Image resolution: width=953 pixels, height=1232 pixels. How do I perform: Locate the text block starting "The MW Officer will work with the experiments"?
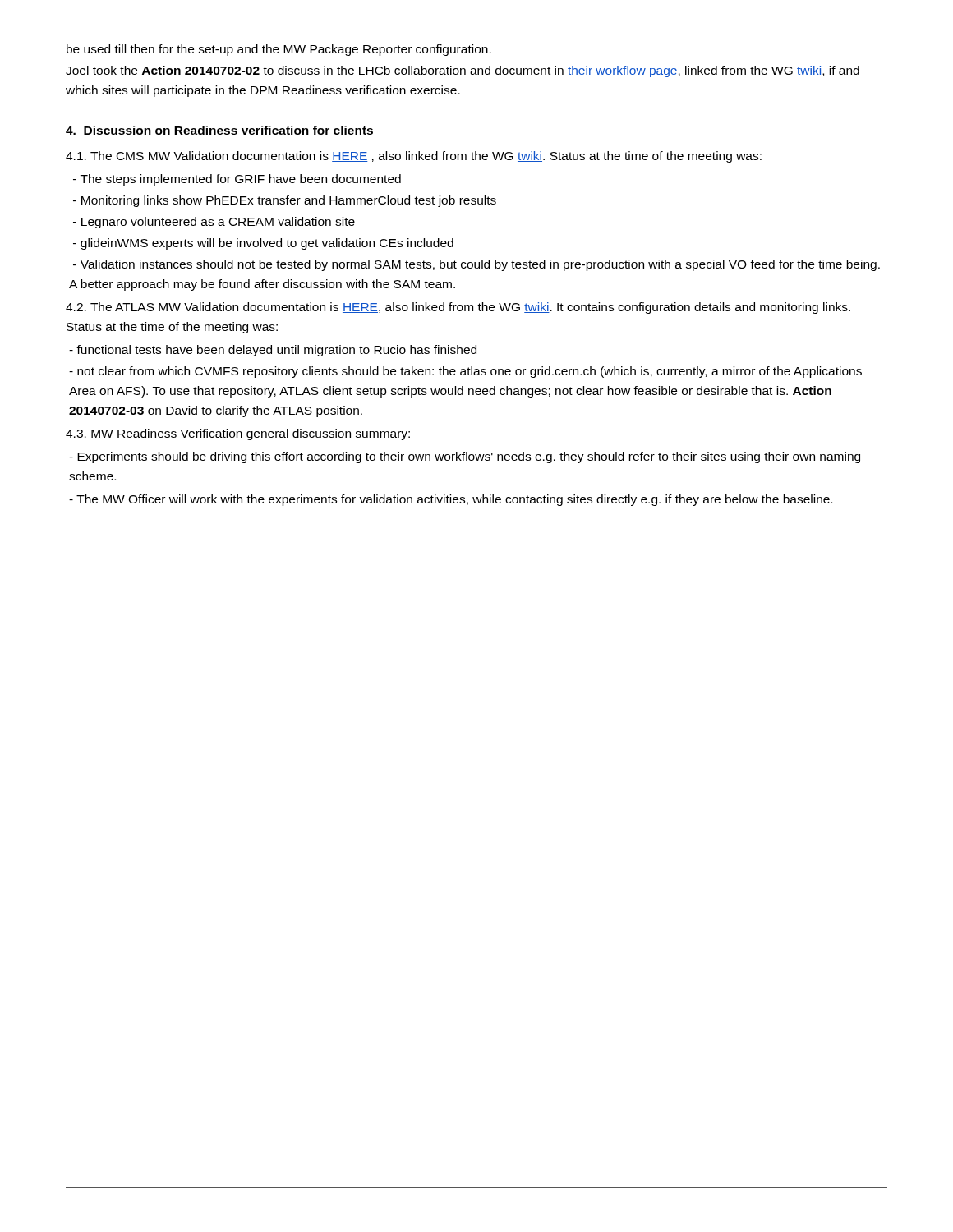click(451, 499)
